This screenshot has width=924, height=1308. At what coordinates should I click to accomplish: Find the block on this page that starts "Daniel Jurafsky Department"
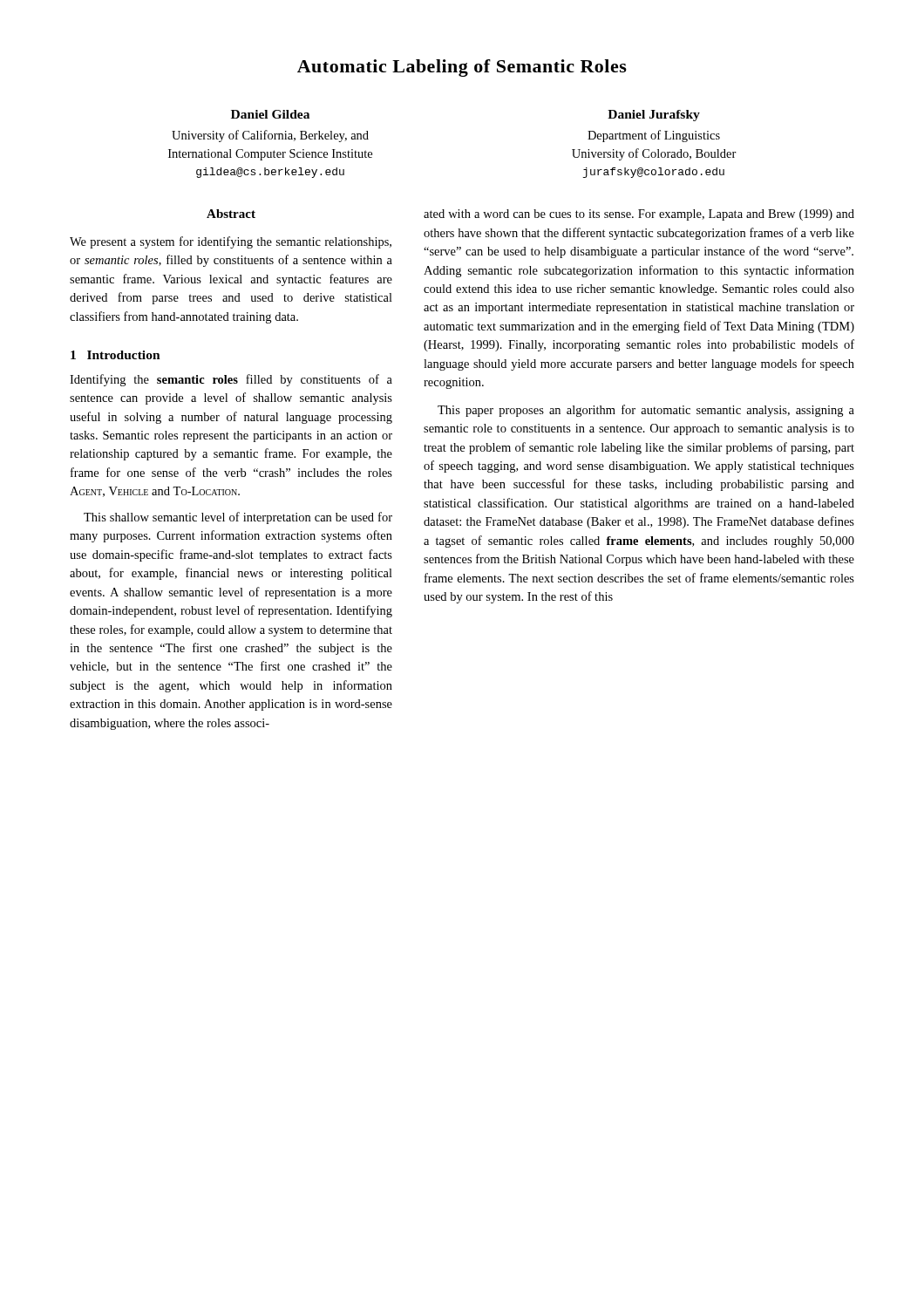654,143
